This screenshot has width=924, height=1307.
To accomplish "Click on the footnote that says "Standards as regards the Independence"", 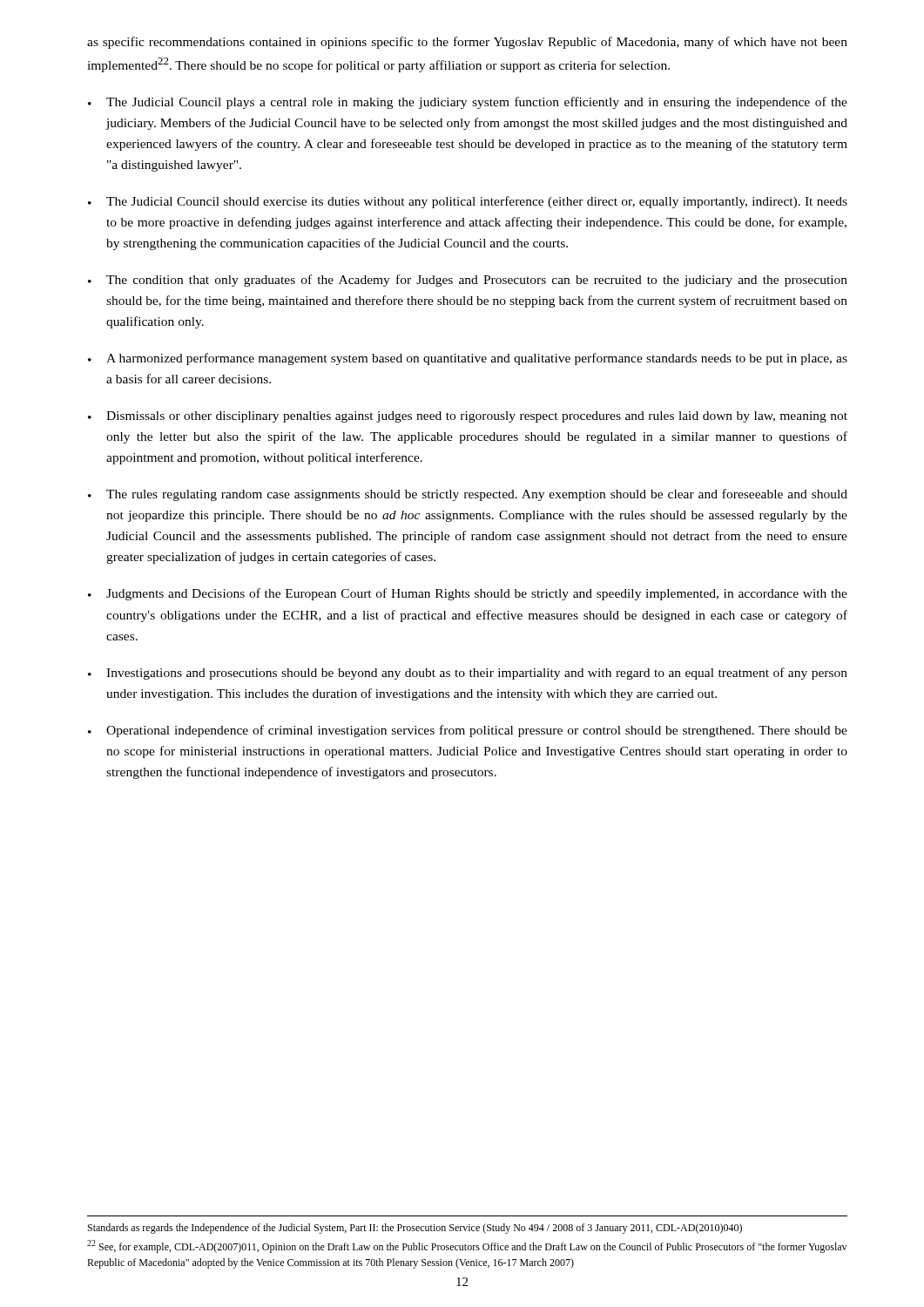I will 467,1246.
